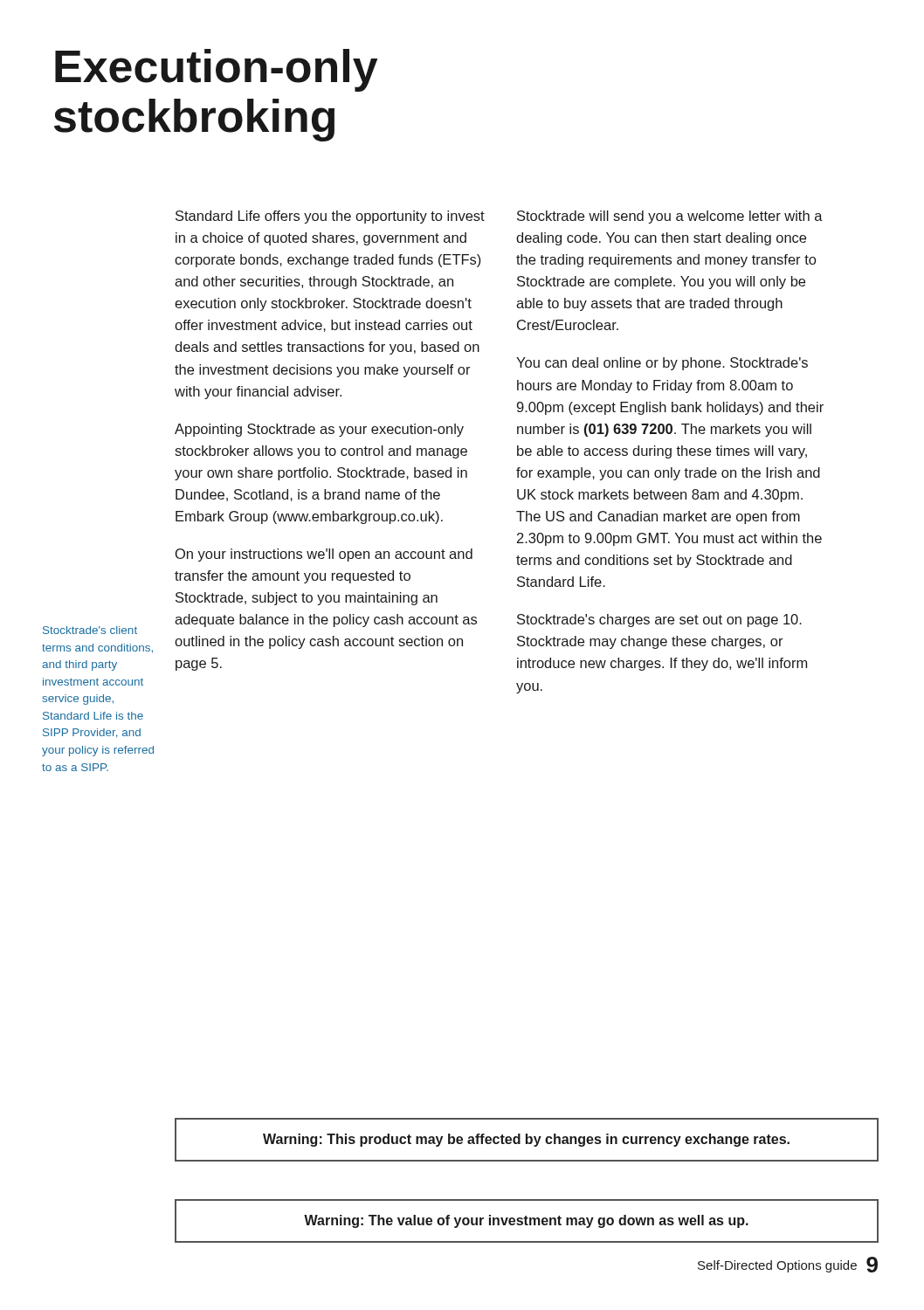The image size is (924, 1310).
Task: Locate the block of text that opens with "Warning: The value of your"
Action: point(527,1221)
